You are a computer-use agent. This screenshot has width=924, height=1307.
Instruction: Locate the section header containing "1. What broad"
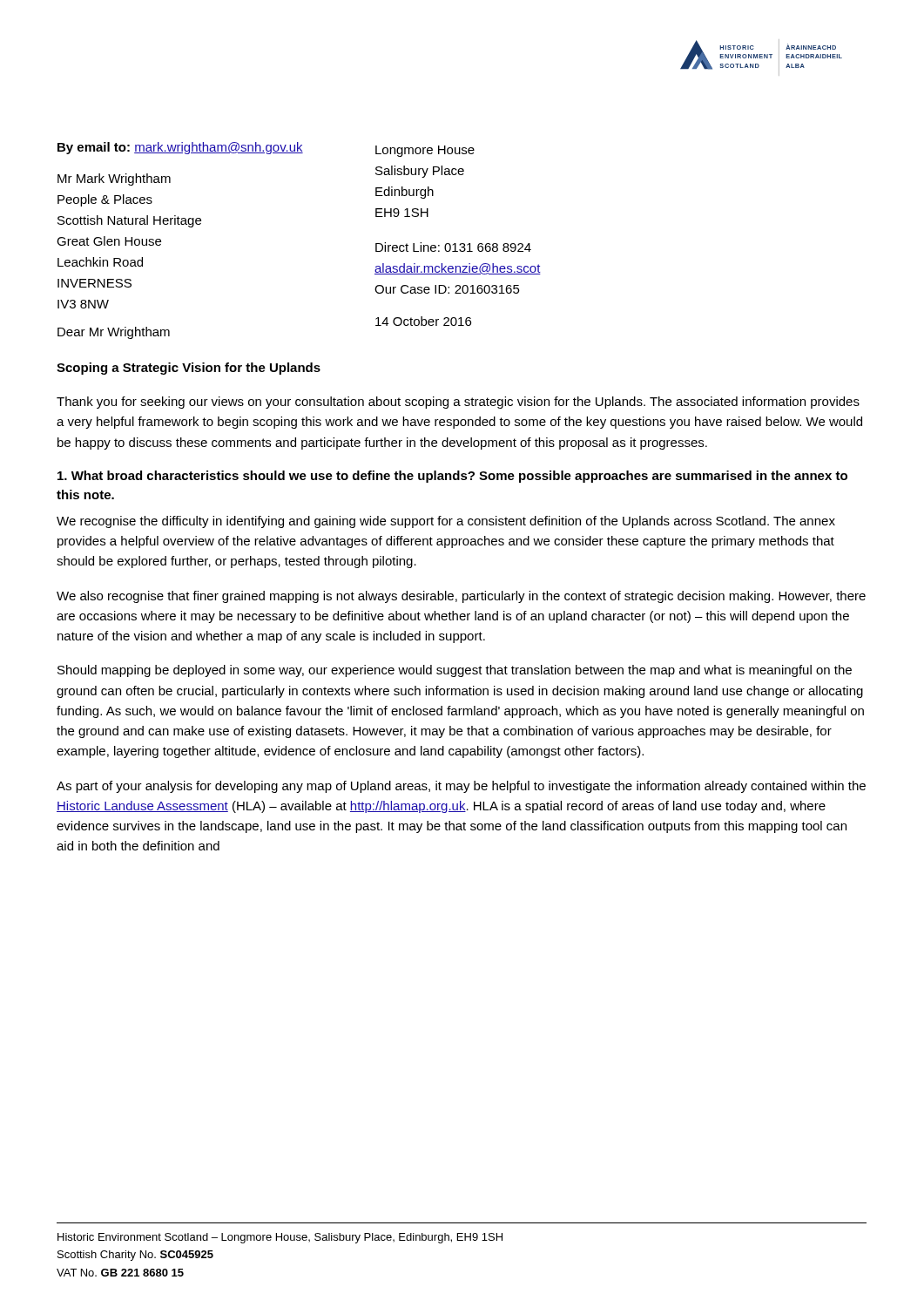click(452, 485)
